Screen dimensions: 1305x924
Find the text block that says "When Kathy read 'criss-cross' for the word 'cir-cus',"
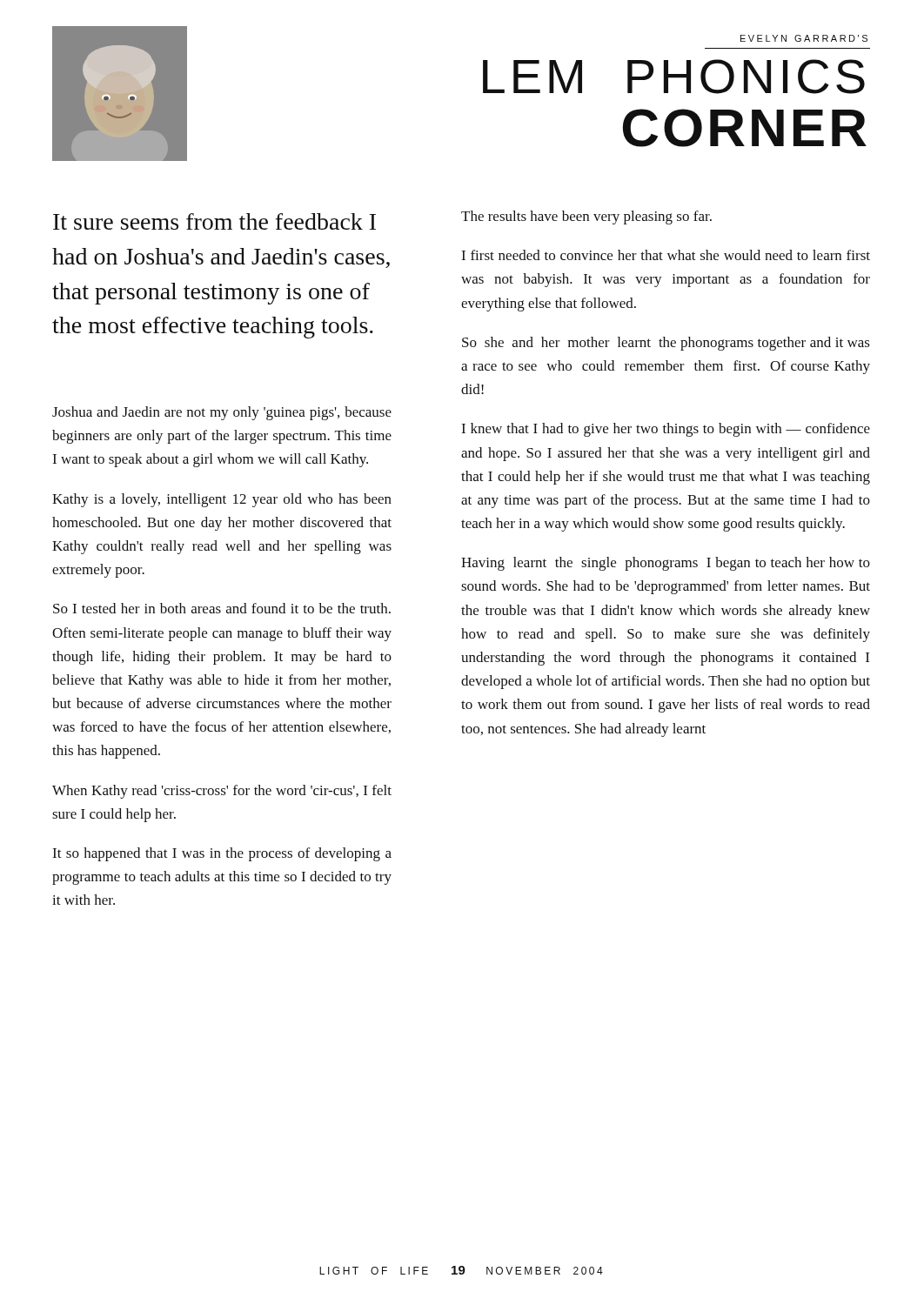[222, 802]
